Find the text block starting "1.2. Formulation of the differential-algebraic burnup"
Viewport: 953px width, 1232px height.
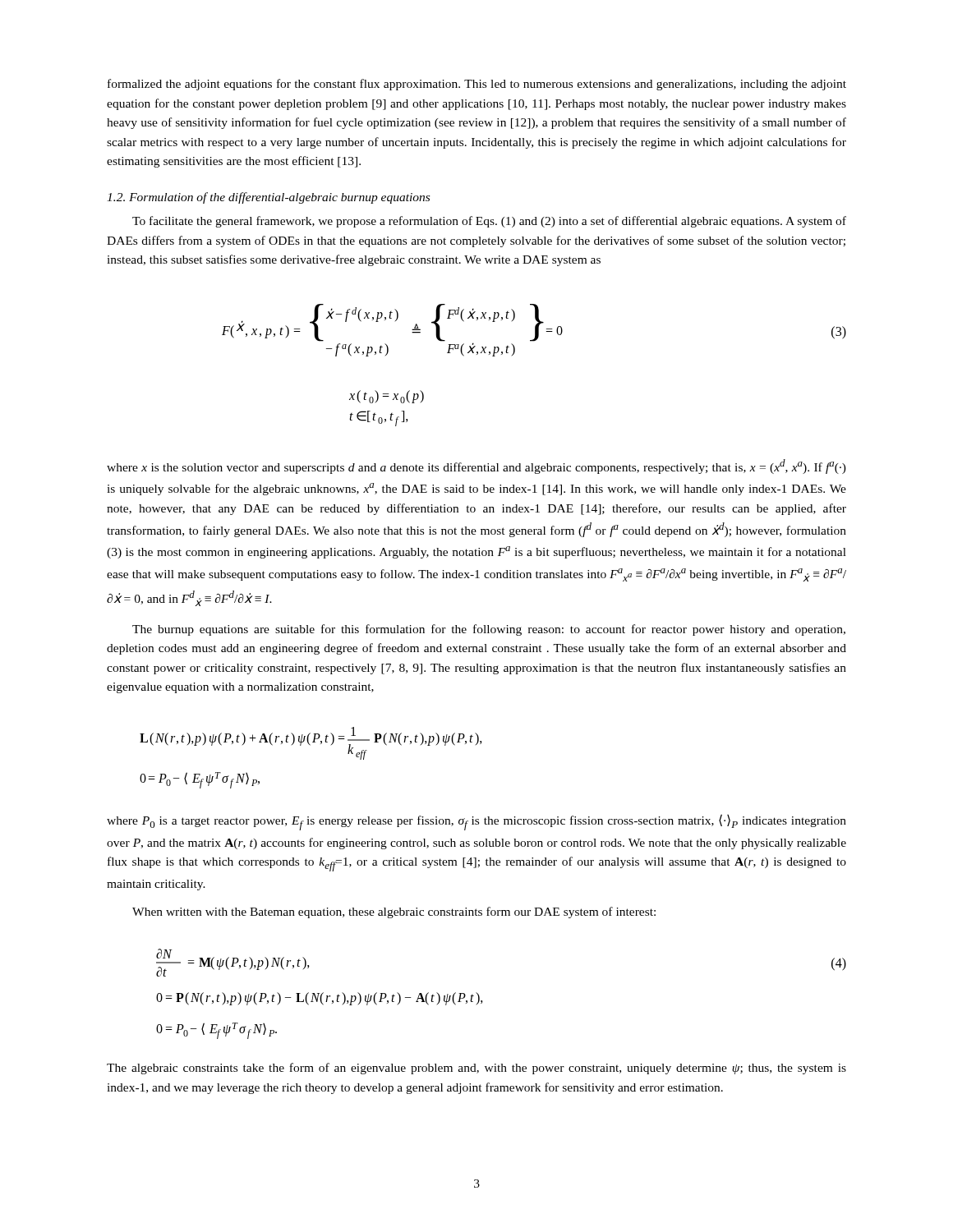tap(268, 198)
